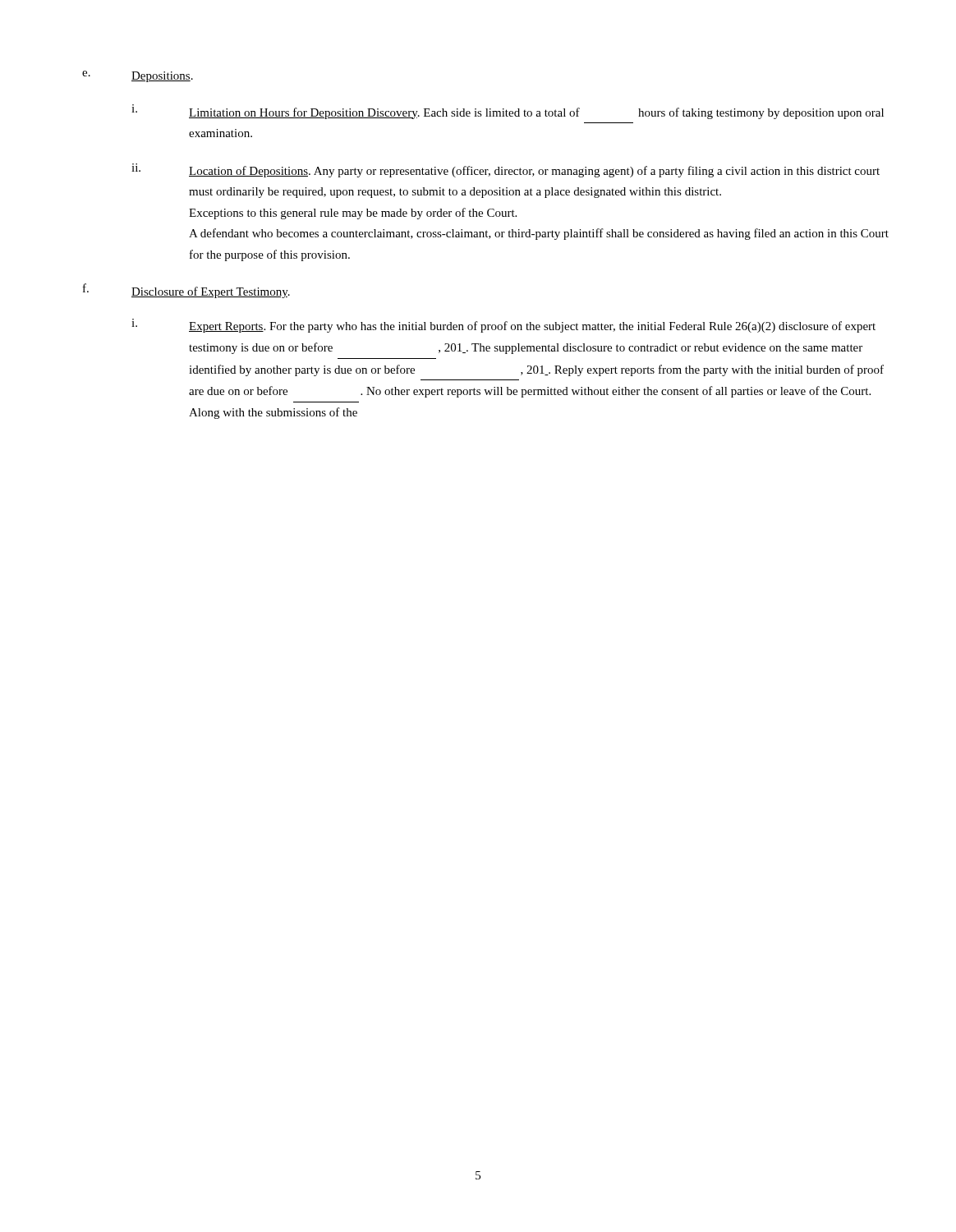Point to the block beginning "i. Expert Reports. For the party who has"
Viewport: 956px width, 1232px height.
pyautogui.click(x=486, y=369)
